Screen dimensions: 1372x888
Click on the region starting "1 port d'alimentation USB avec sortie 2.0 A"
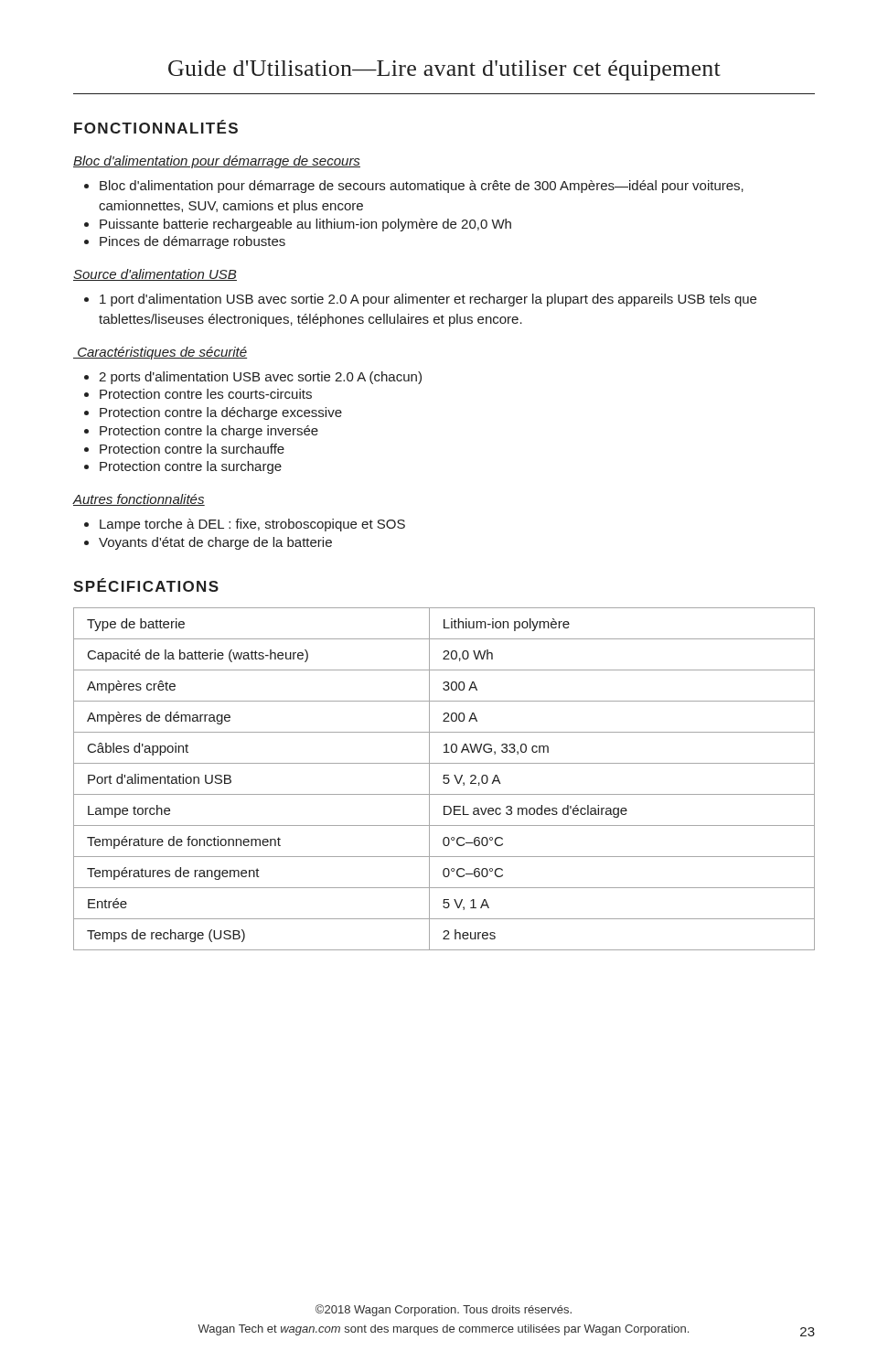(x=444, y=309)
